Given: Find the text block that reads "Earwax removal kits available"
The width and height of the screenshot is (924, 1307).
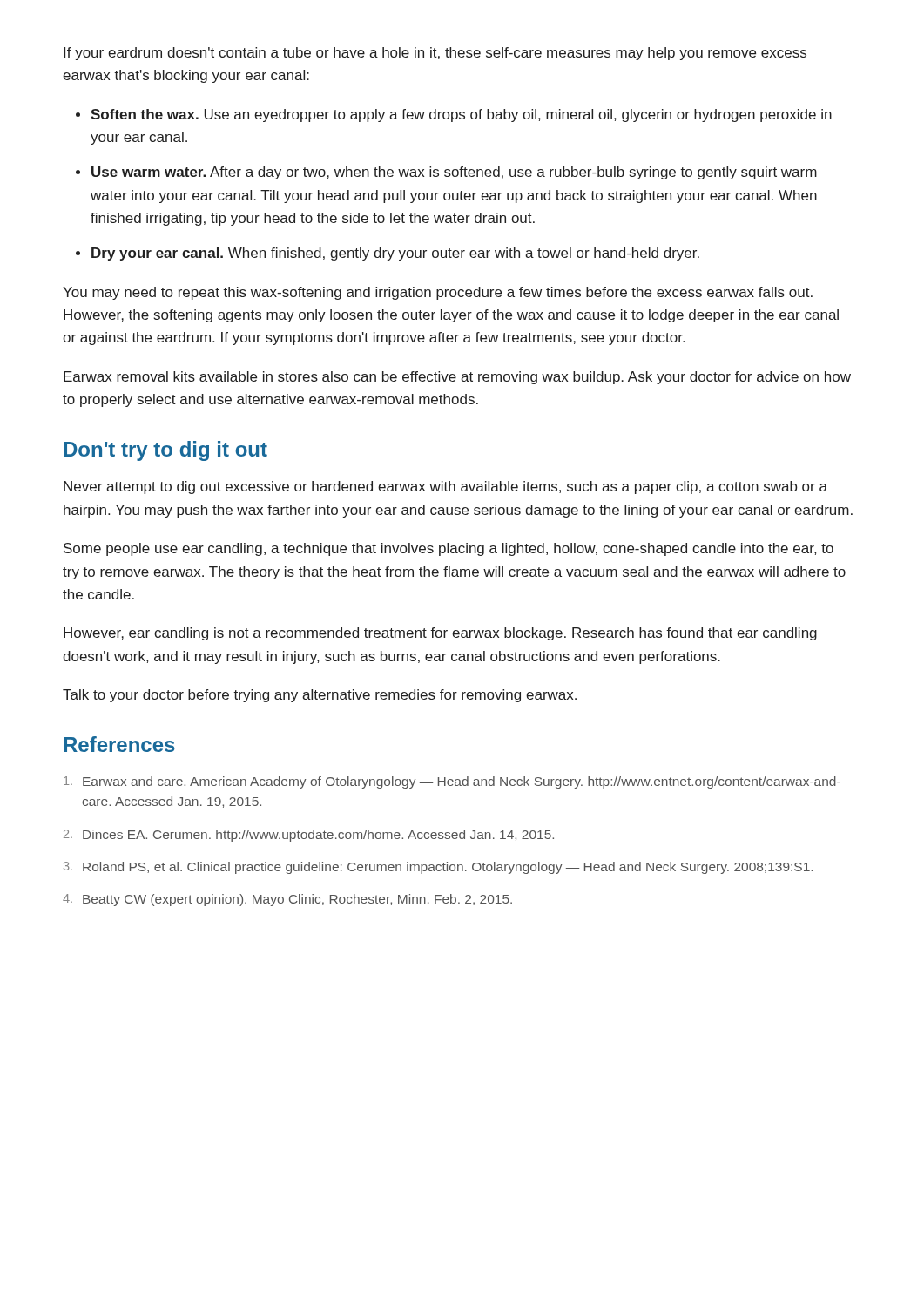Looking at the screenshot, I should 457,388.
